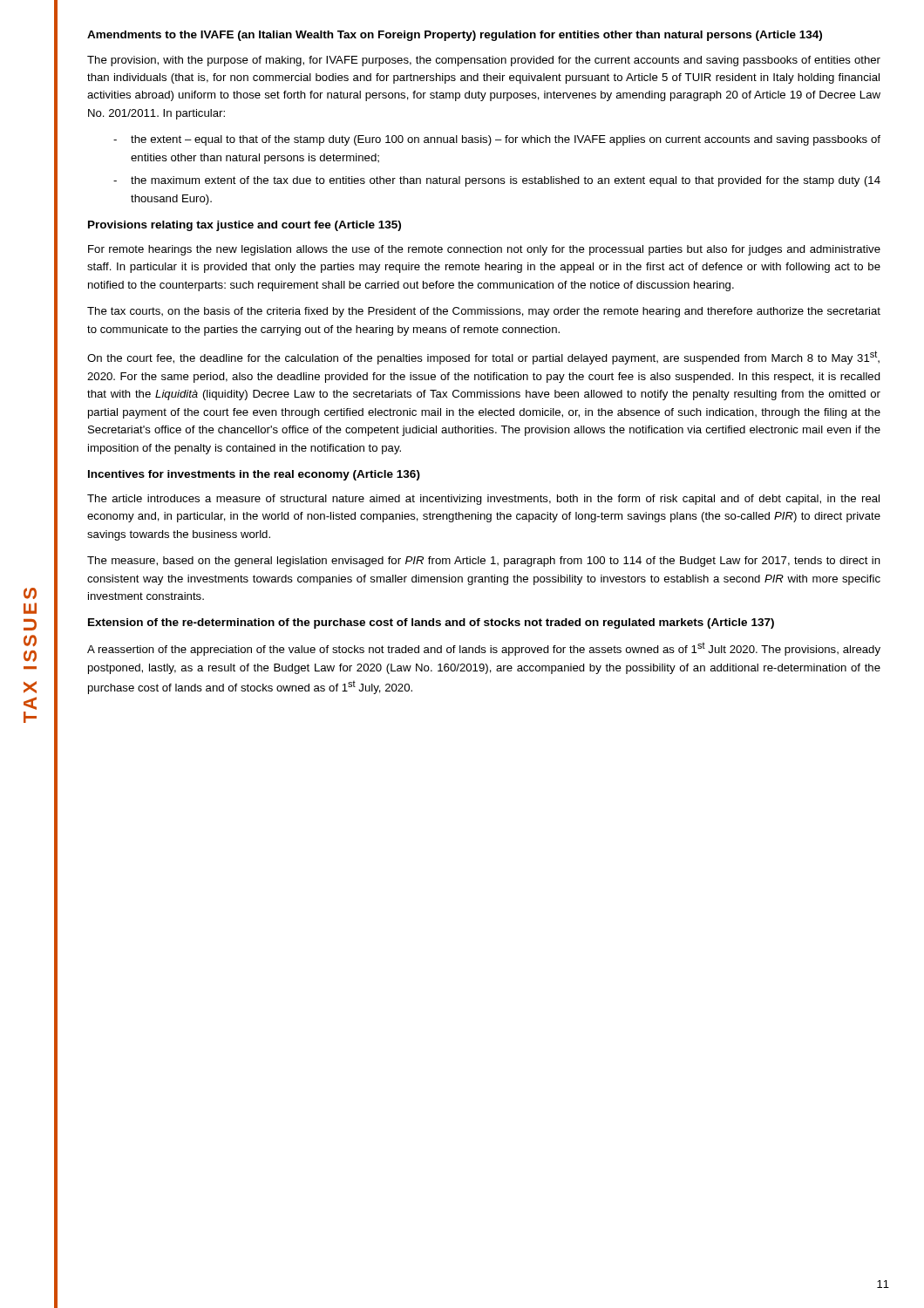Click the section header that begins "Extension of the"
924x1308 pixels.
point(431,622)
